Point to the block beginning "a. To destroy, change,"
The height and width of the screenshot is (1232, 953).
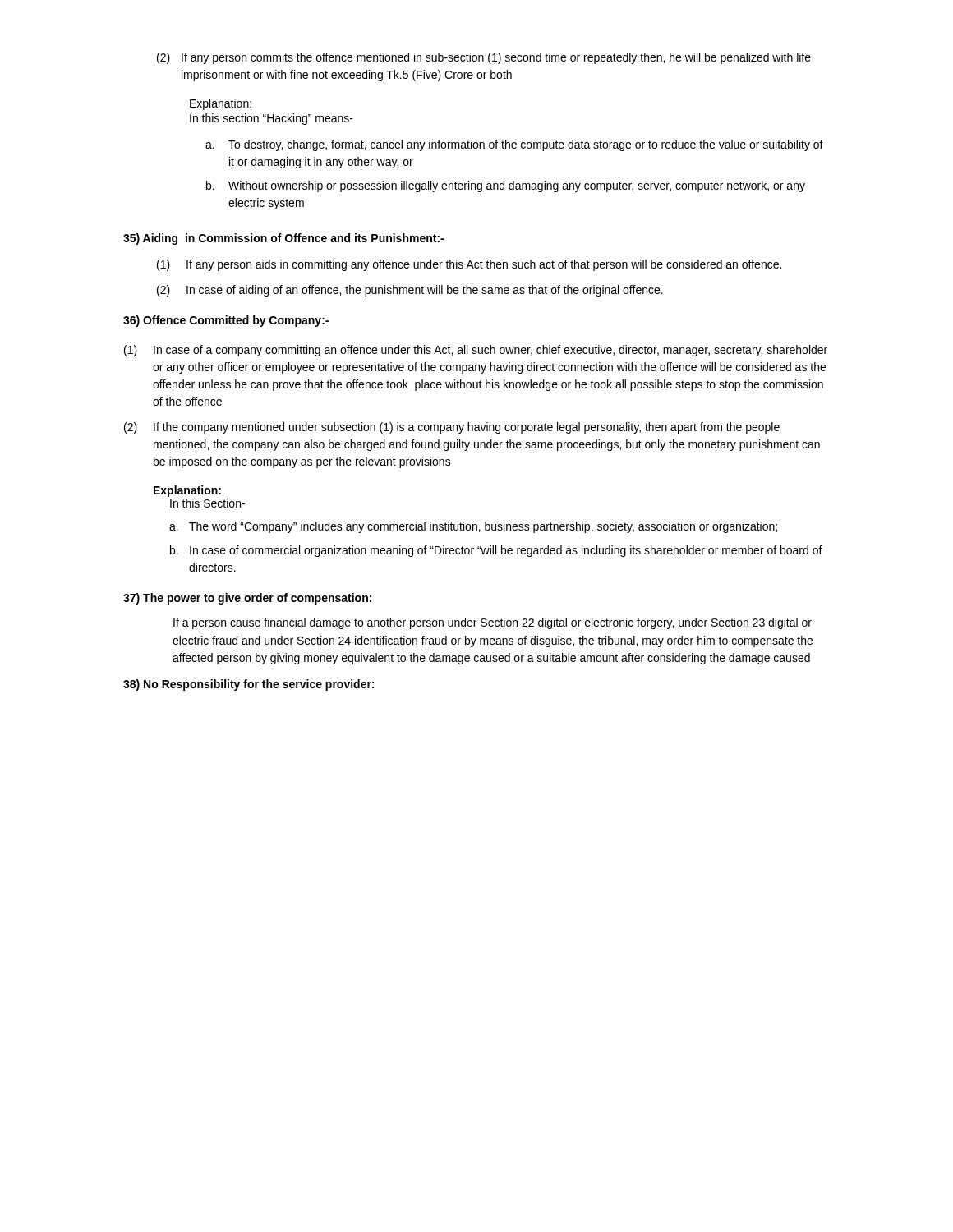click(x=518, y=154)
